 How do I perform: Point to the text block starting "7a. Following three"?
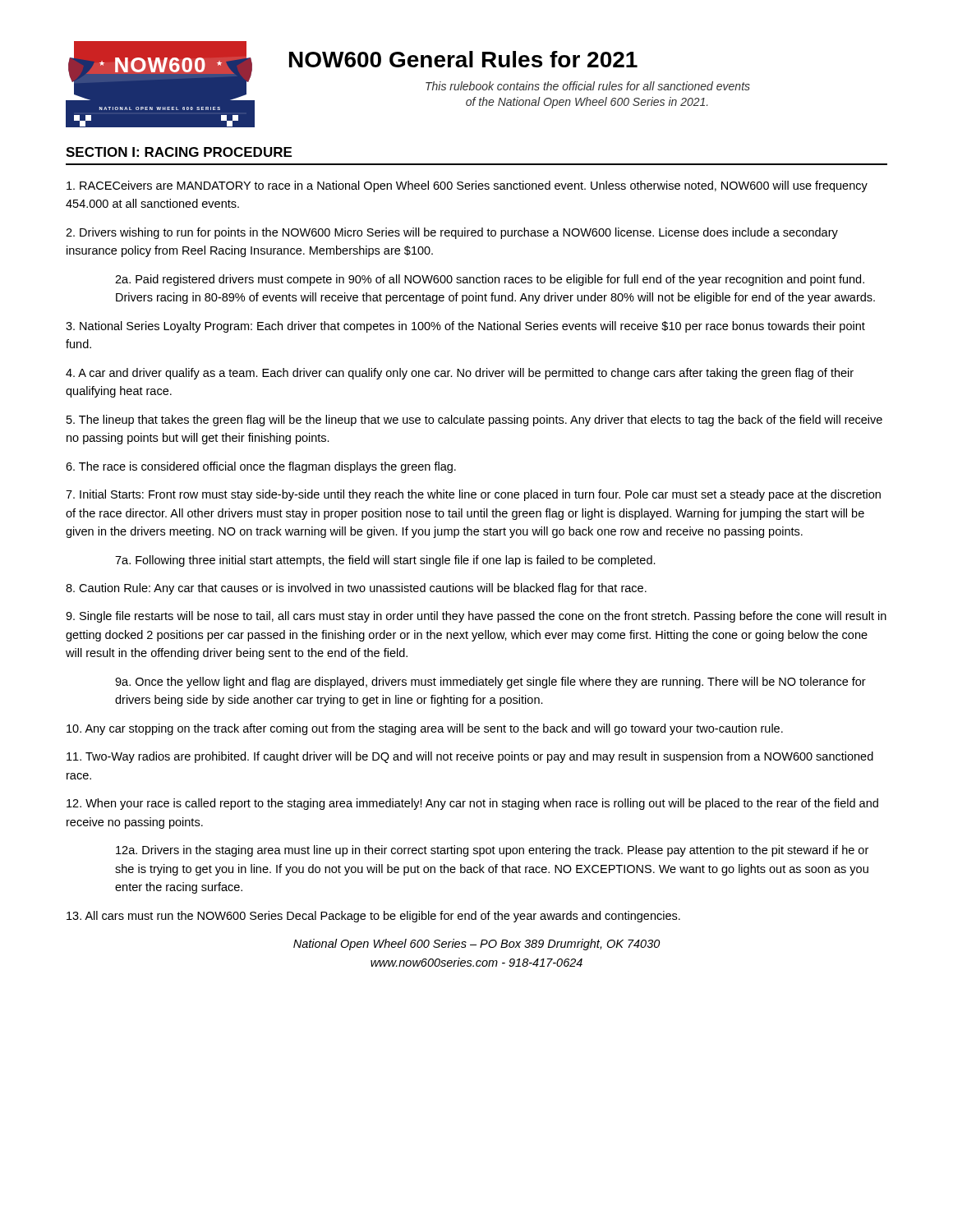pyautogui.click(x=385, y=560)
